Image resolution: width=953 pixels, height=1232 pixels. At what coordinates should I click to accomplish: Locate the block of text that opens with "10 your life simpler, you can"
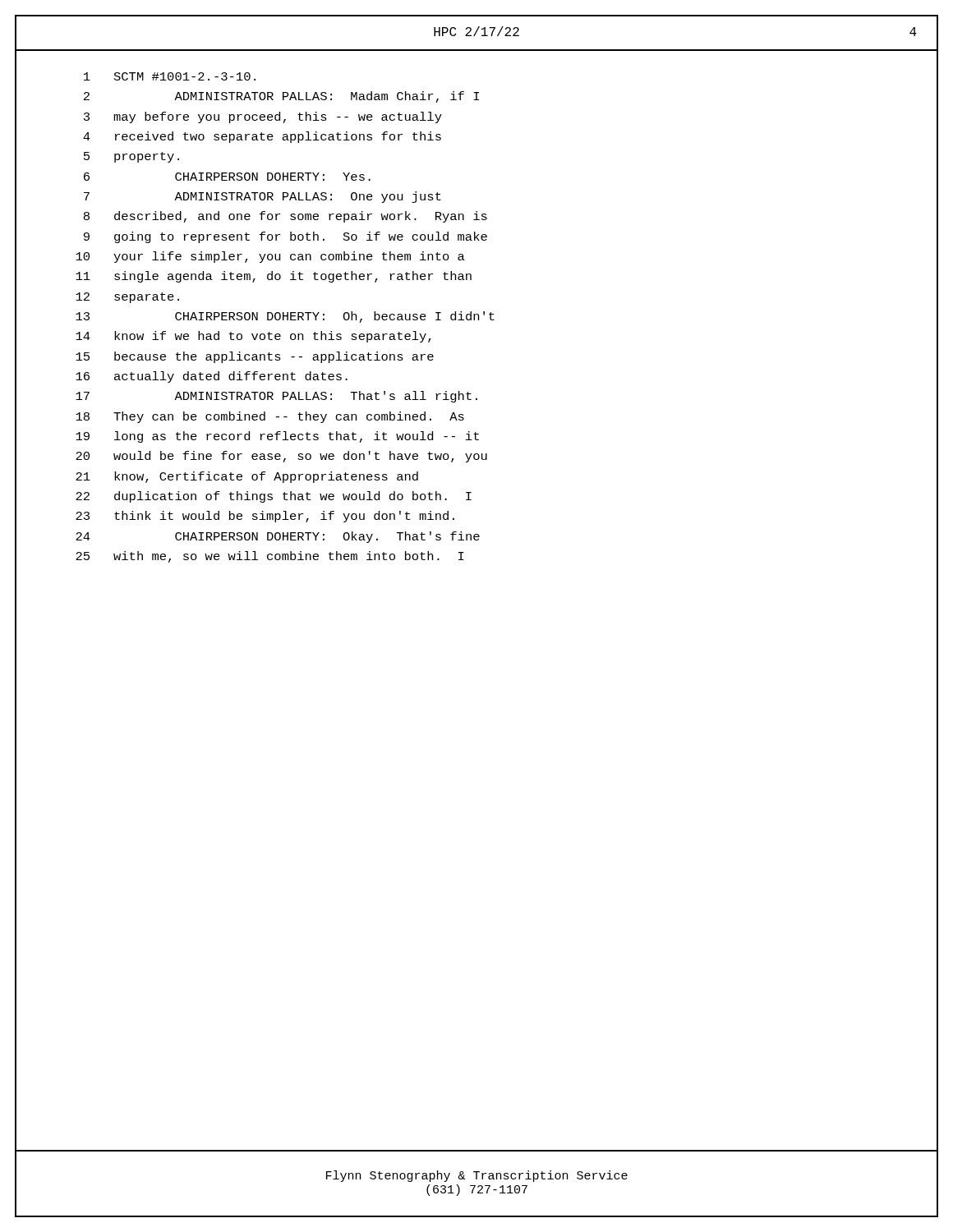[270, 257]
